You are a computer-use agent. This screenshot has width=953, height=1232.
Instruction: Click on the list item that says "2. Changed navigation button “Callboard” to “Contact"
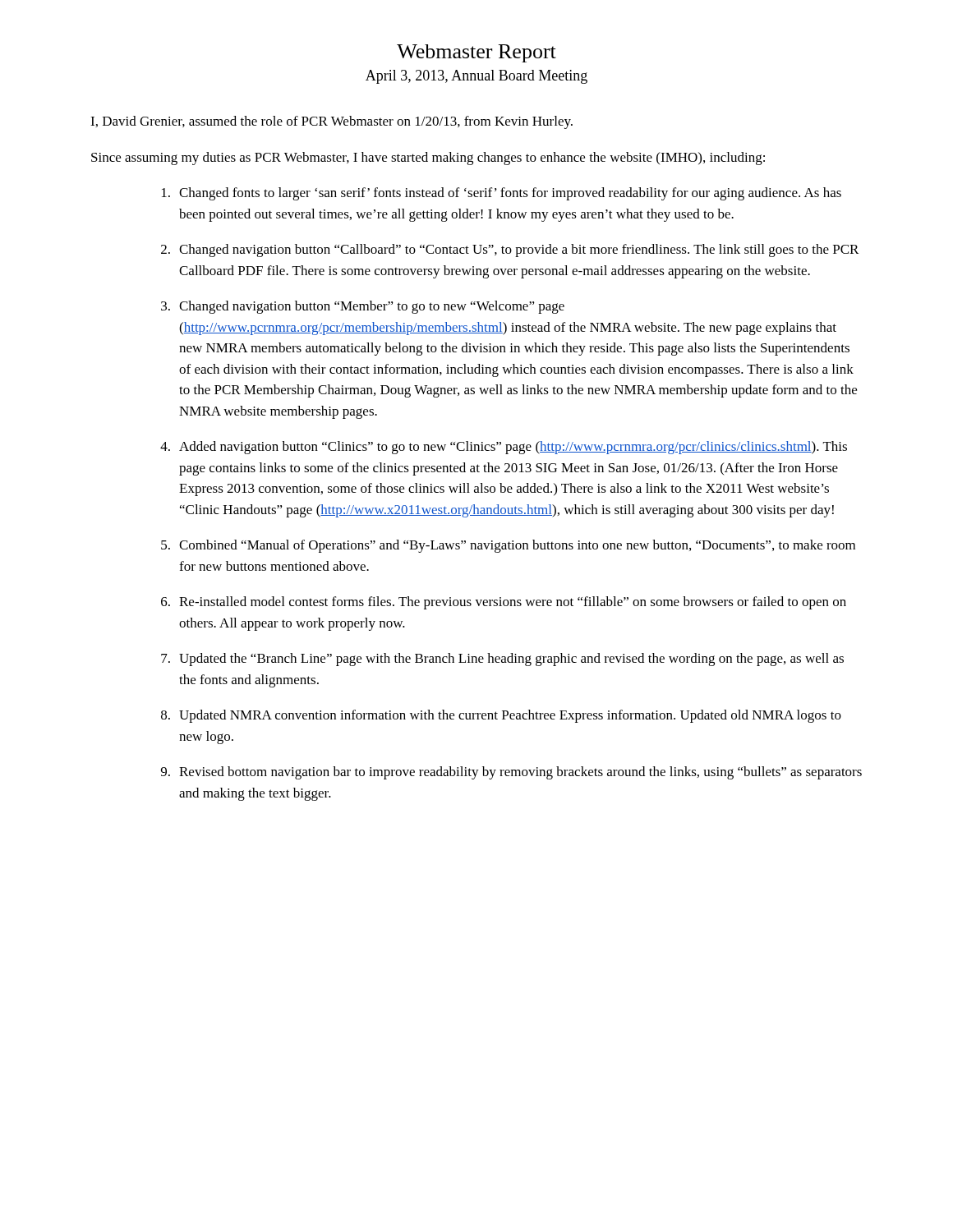(x=501, y=260)
